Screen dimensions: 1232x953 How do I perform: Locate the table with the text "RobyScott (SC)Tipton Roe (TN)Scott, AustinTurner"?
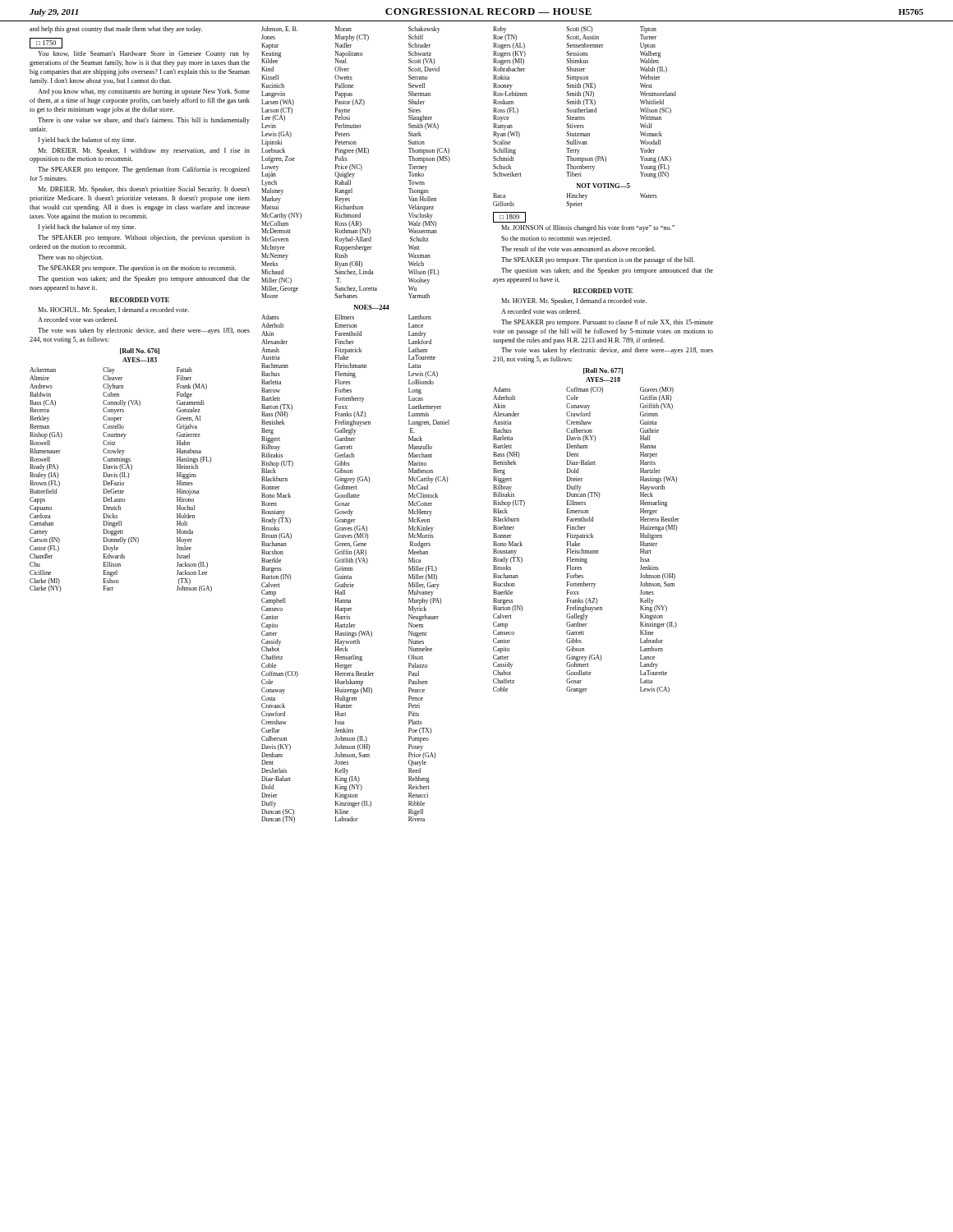coord(603,117)
